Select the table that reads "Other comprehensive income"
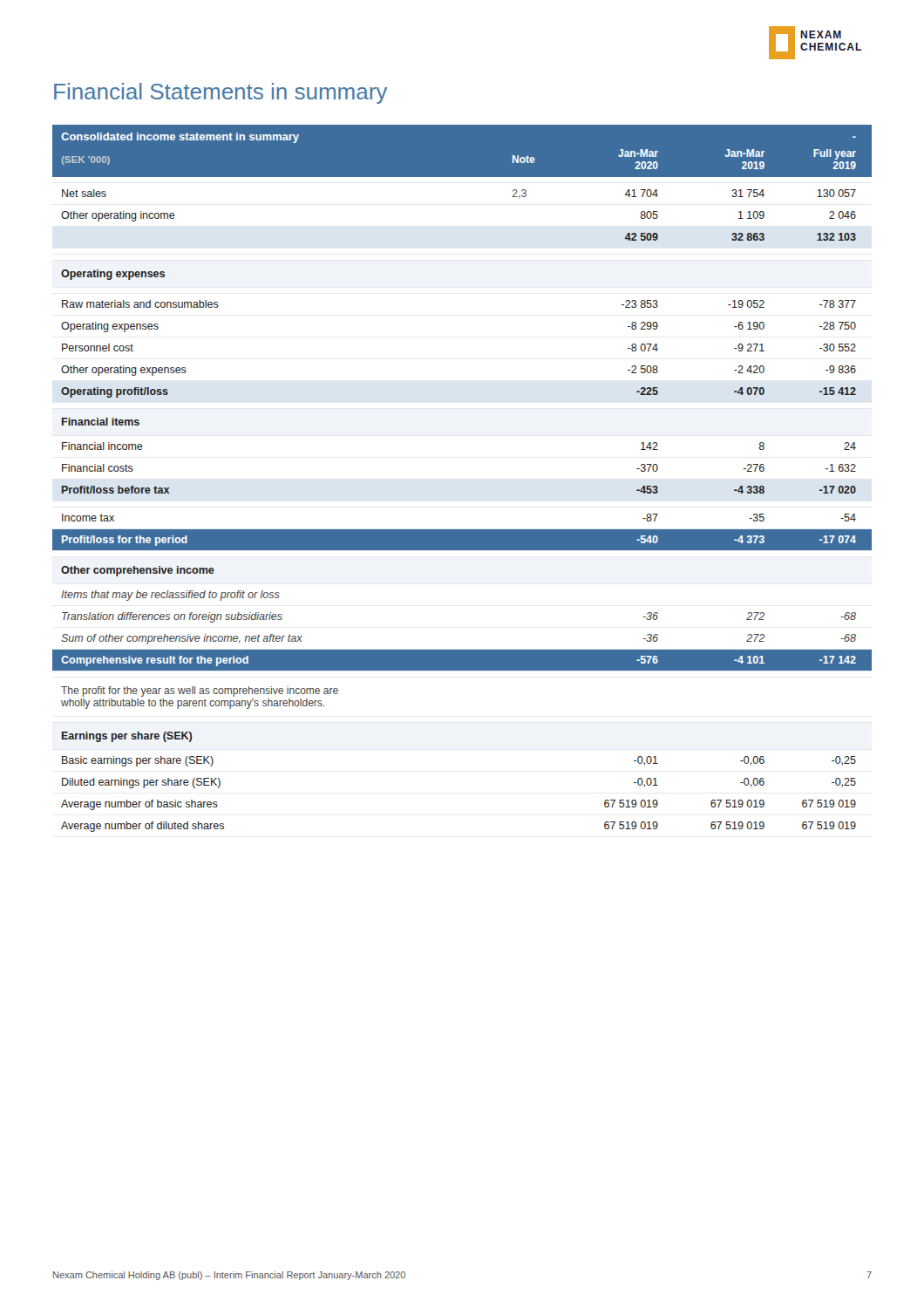This screenshot has height=1308, width=924. (462, 481)
